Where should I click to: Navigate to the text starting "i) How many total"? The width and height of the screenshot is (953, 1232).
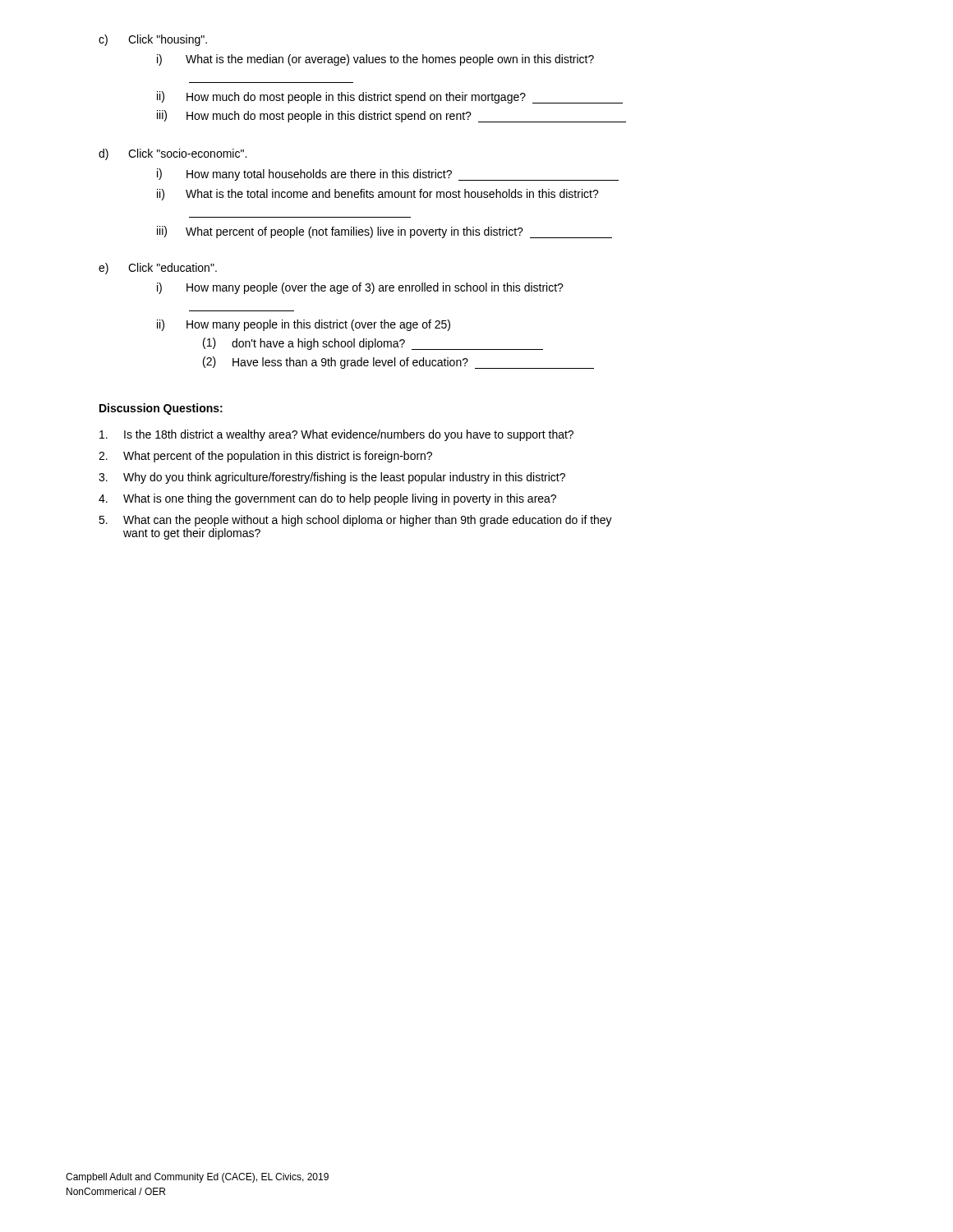(x=388, y=174)
